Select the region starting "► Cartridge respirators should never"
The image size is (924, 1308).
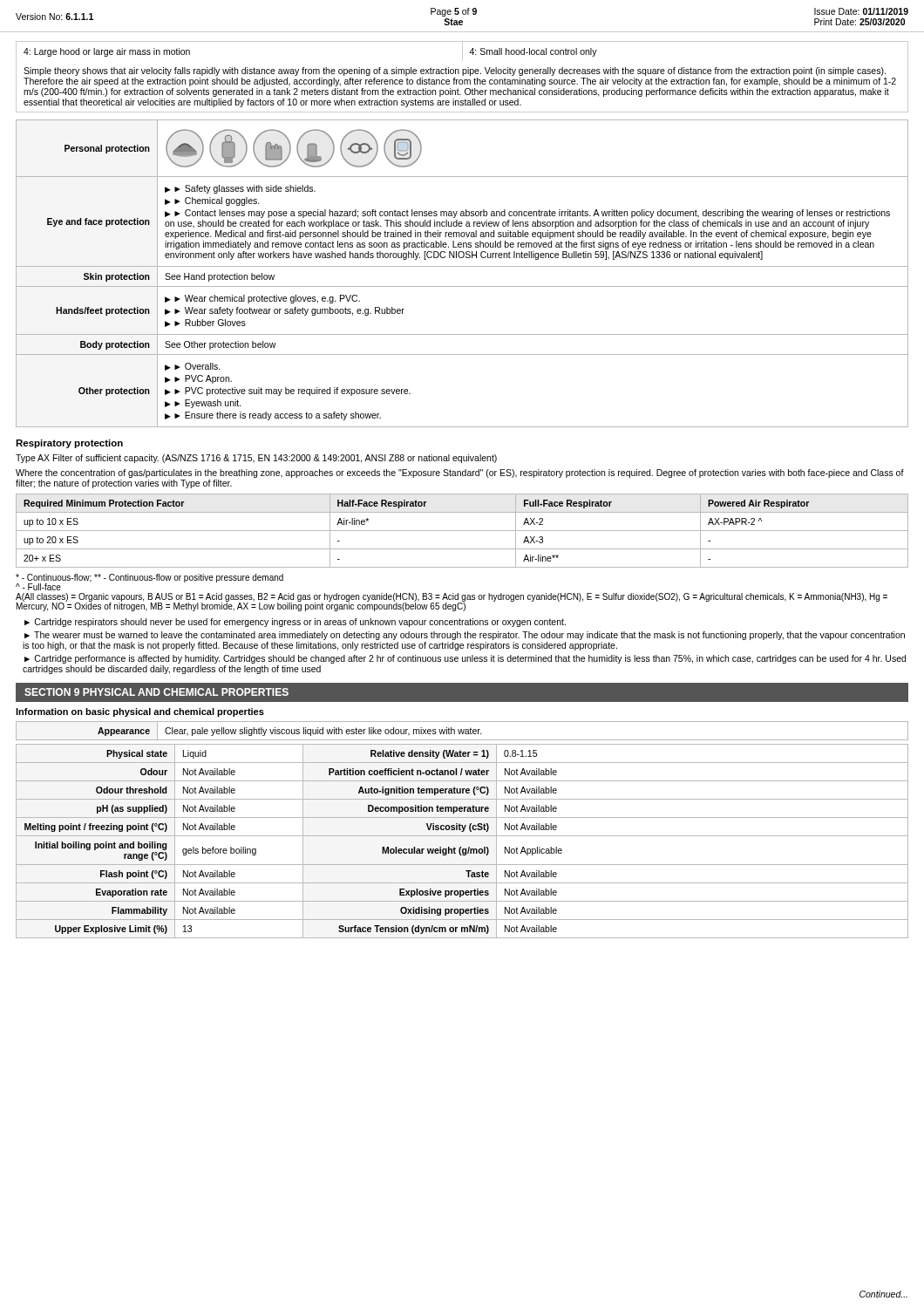tap(295, 622)
